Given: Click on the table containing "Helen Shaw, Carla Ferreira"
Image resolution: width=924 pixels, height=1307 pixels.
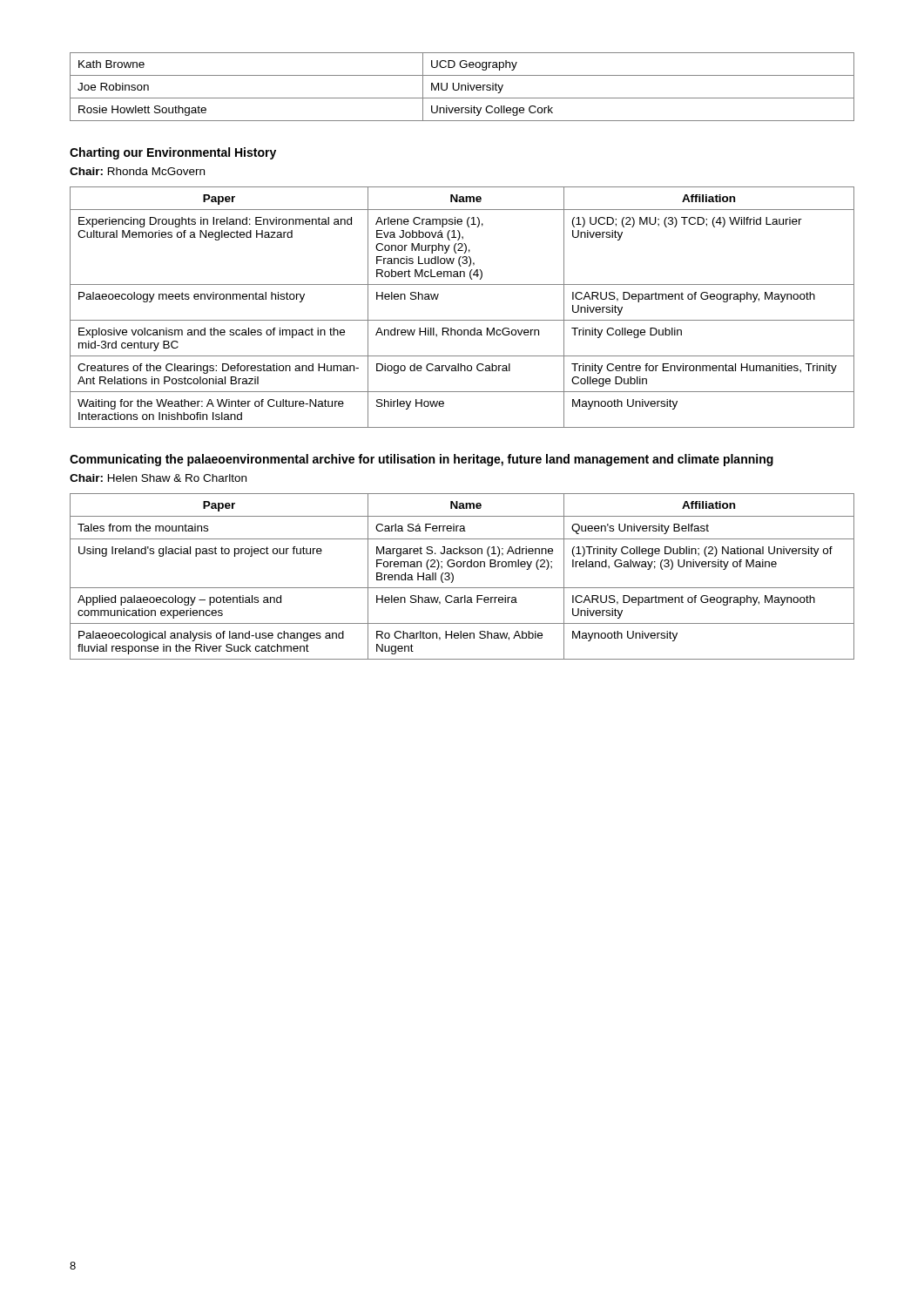Looking at the screenshot, I should coord(462,576).
